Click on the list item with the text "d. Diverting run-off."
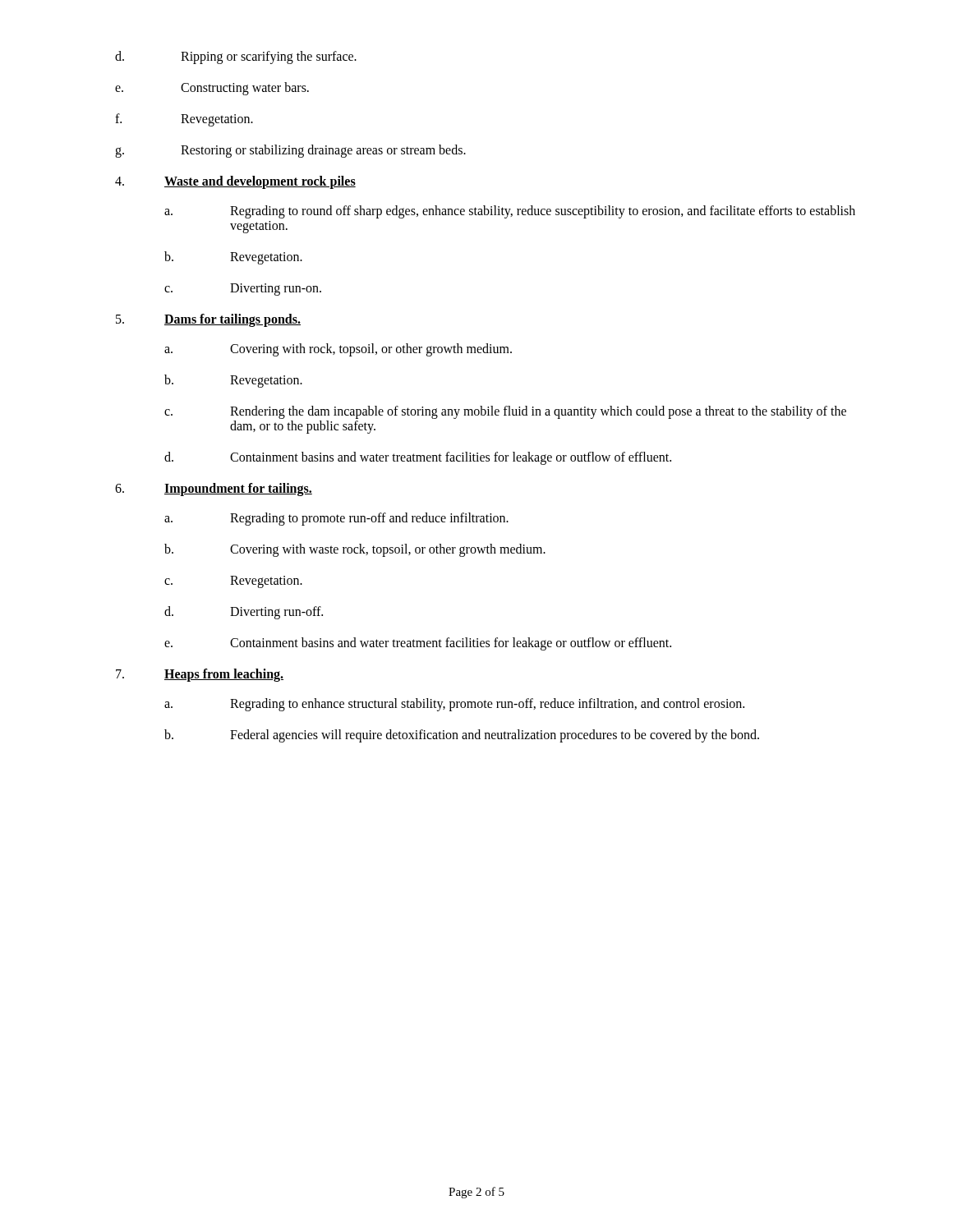This screenshot has height=1232, width=953. coord(244,613)
